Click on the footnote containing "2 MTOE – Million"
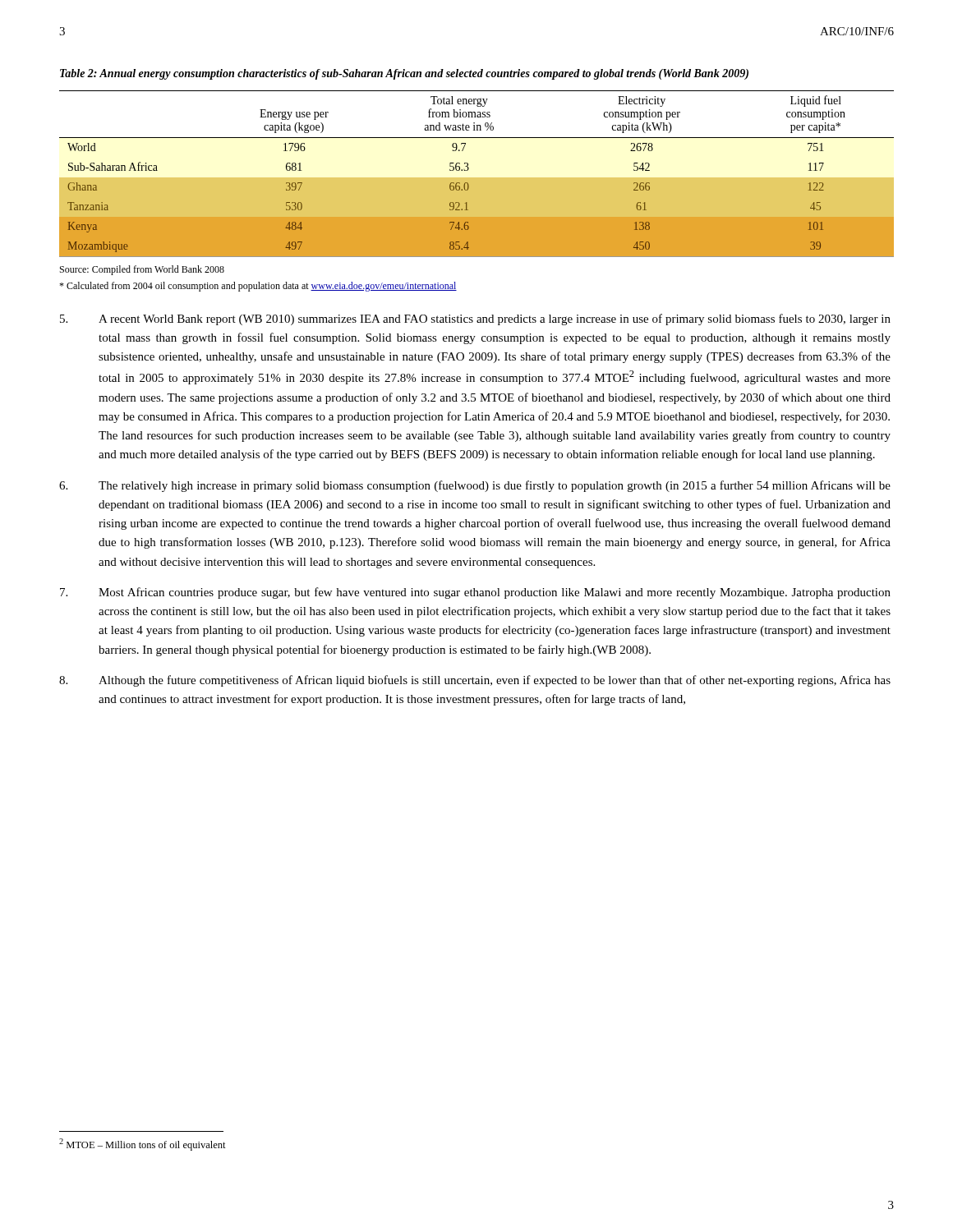953x1232 pixels. pos(142,1144)
